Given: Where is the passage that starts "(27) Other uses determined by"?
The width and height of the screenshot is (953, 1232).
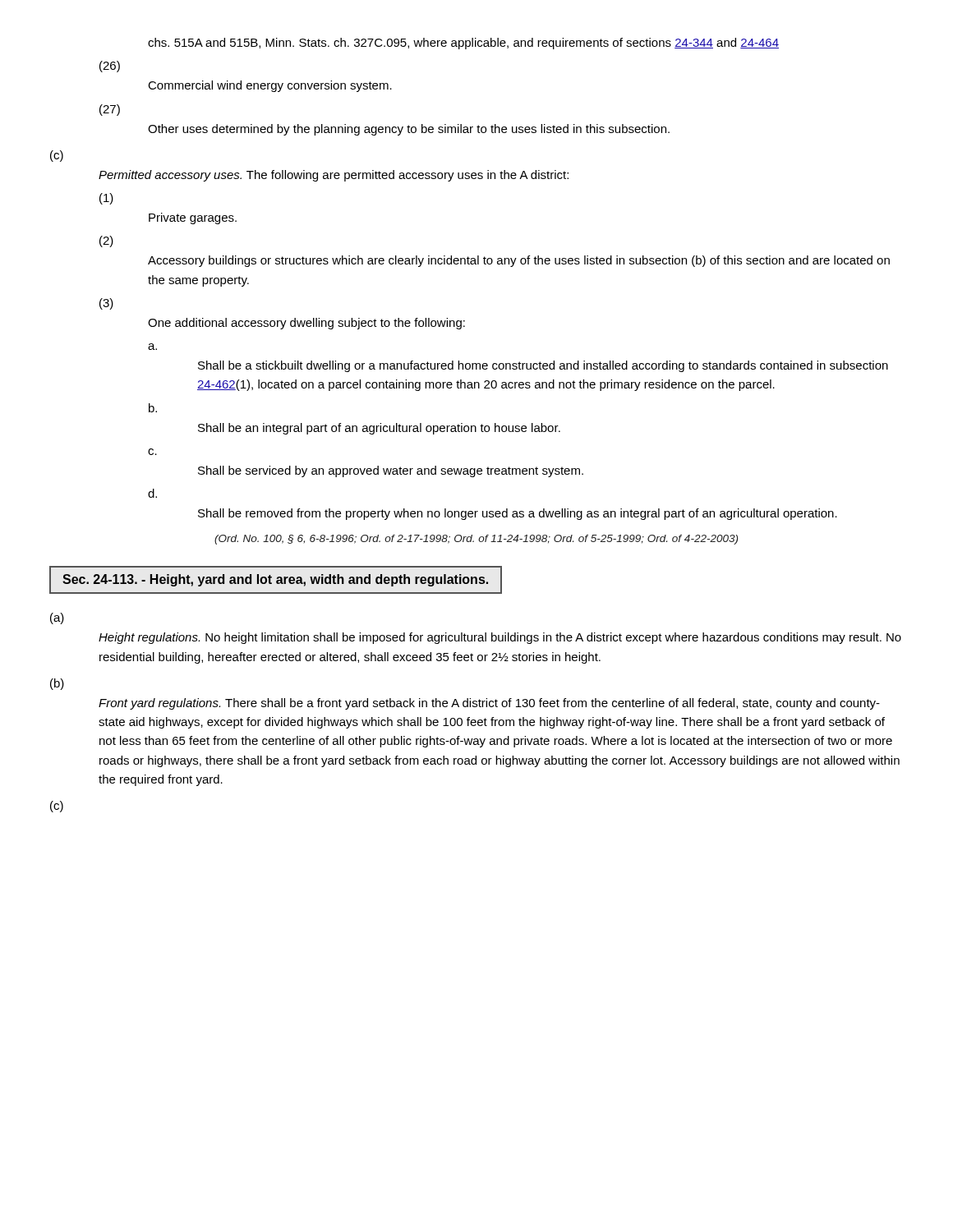Looking at the screenshot, I should click(x=476, y=120).
